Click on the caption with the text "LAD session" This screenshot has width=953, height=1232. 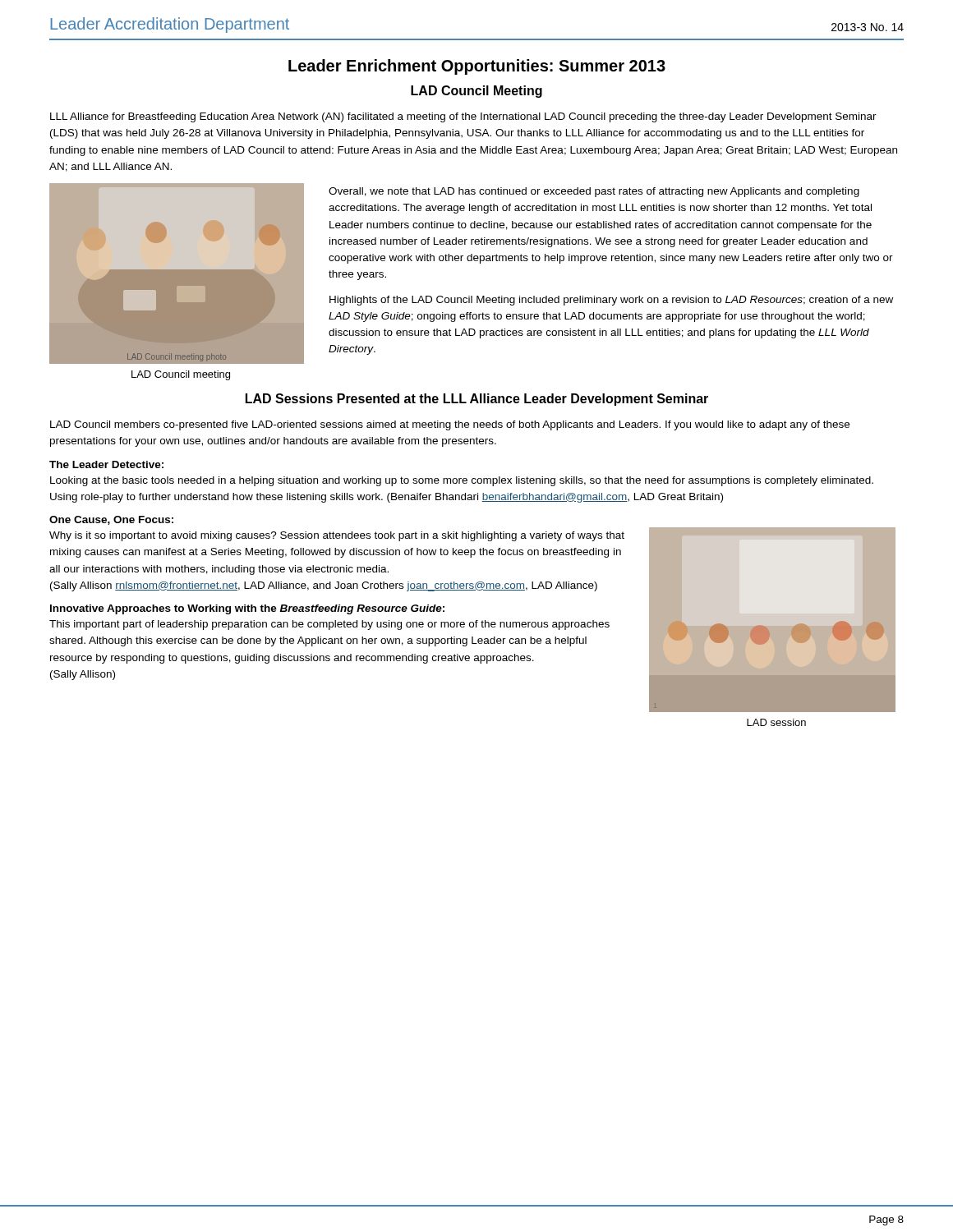(776, 722)
